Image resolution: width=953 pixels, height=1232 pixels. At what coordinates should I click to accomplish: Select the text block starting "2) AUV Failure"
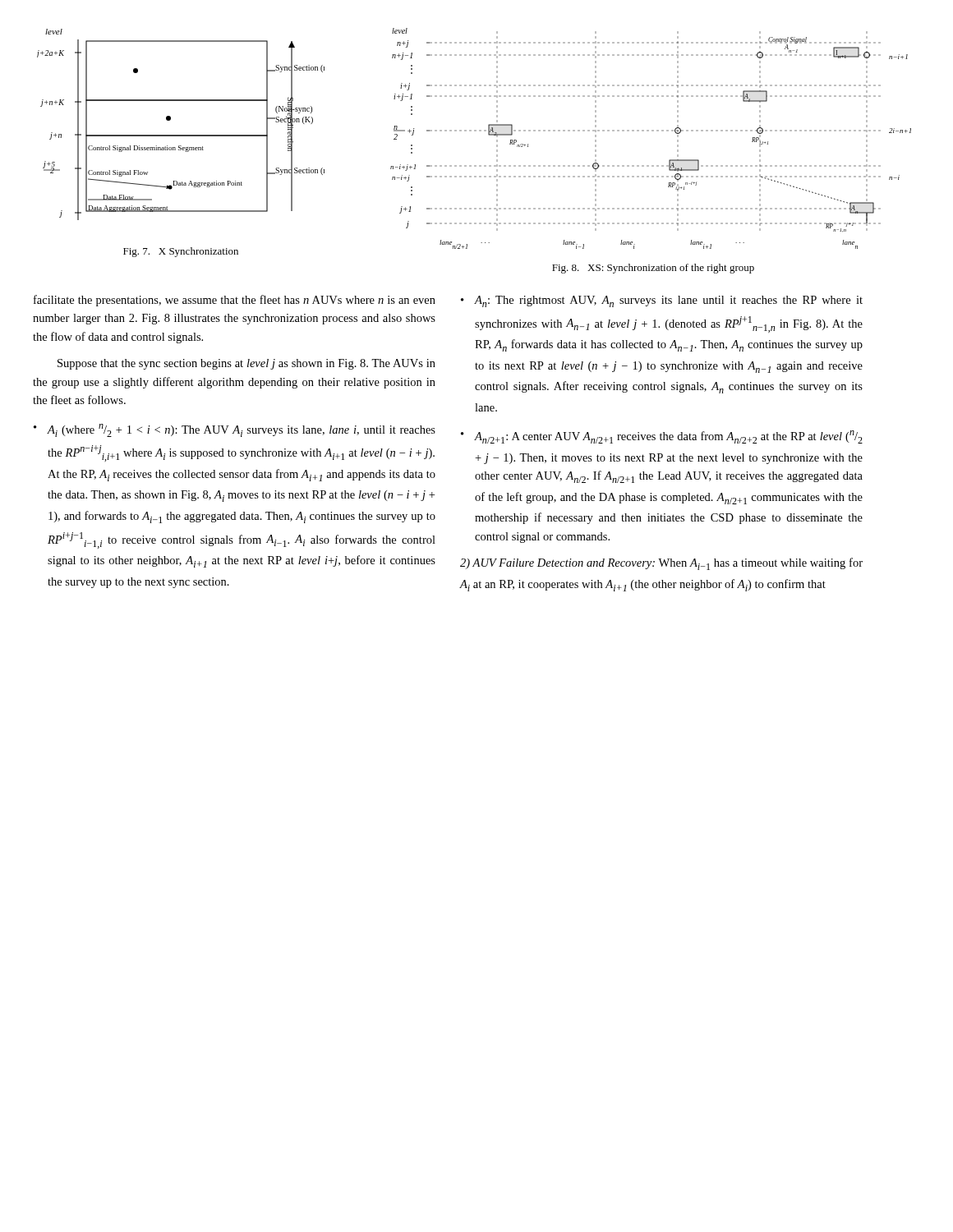tap(661, 575)
